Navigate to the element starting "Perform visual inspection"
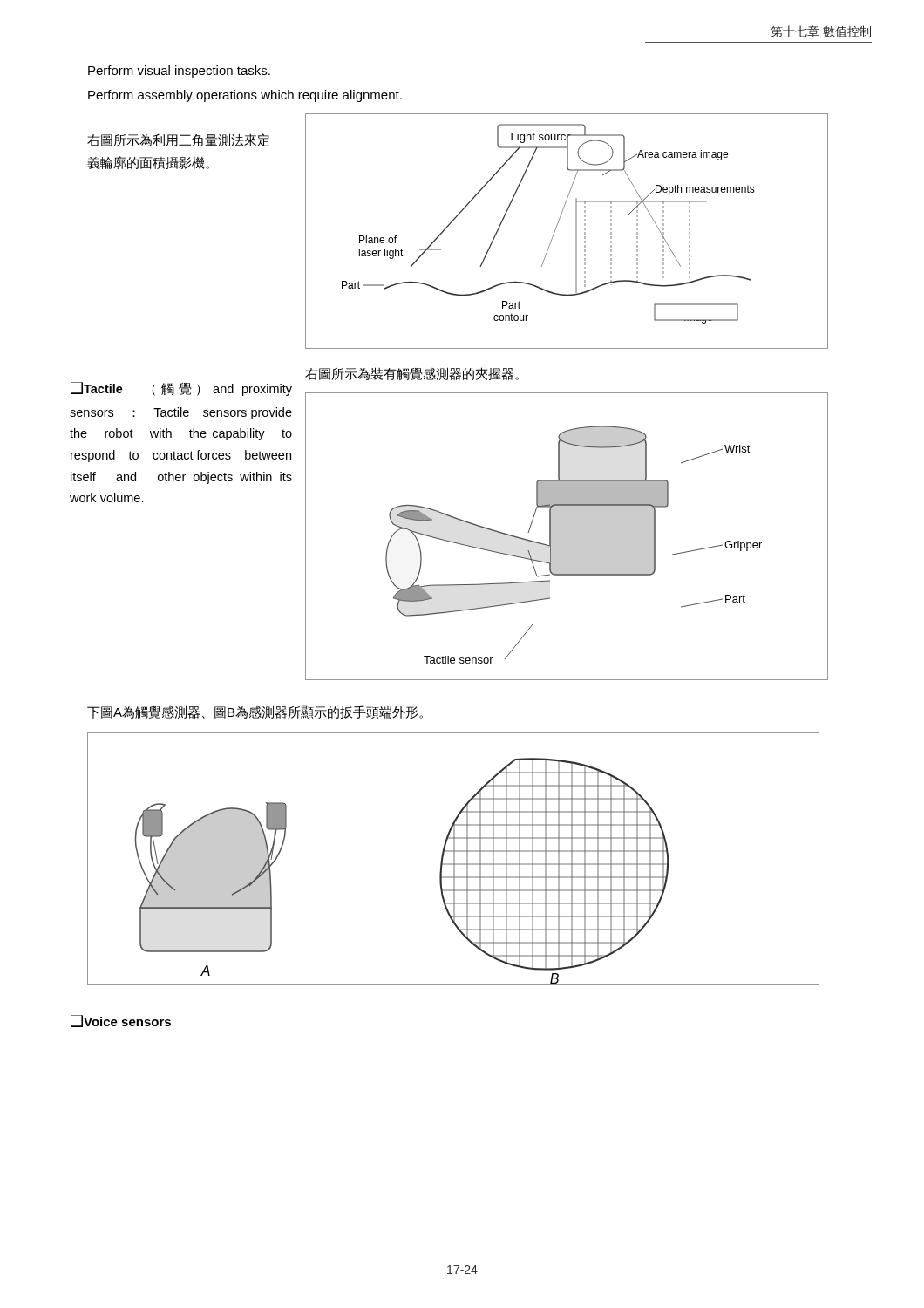Viewport: 924px width, 1308px height. point(179,70)
